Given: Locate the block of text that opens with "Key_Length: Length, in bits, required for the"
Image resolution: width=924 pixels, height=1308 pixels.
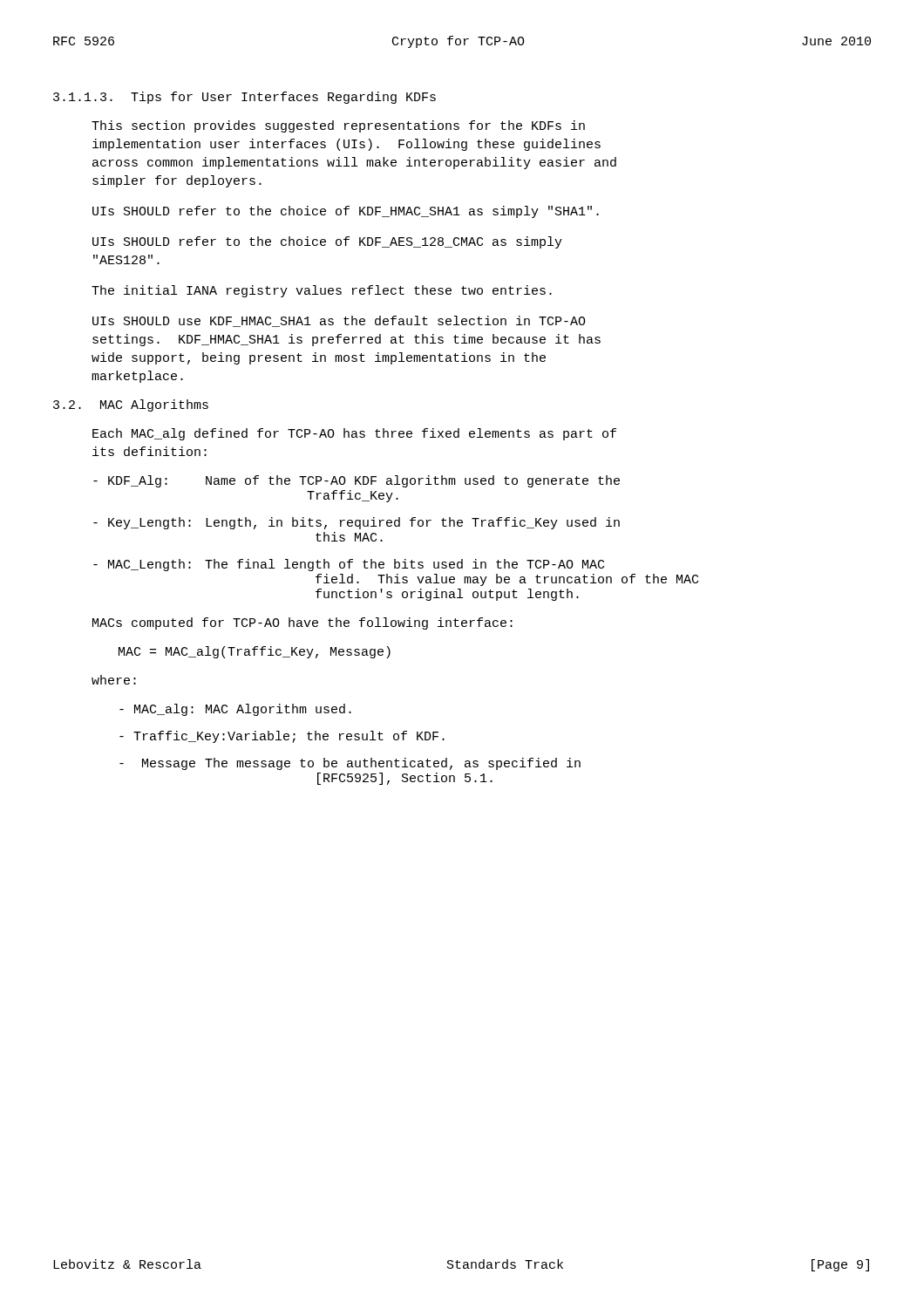Looking at the screenshot, I should point(482,531).
